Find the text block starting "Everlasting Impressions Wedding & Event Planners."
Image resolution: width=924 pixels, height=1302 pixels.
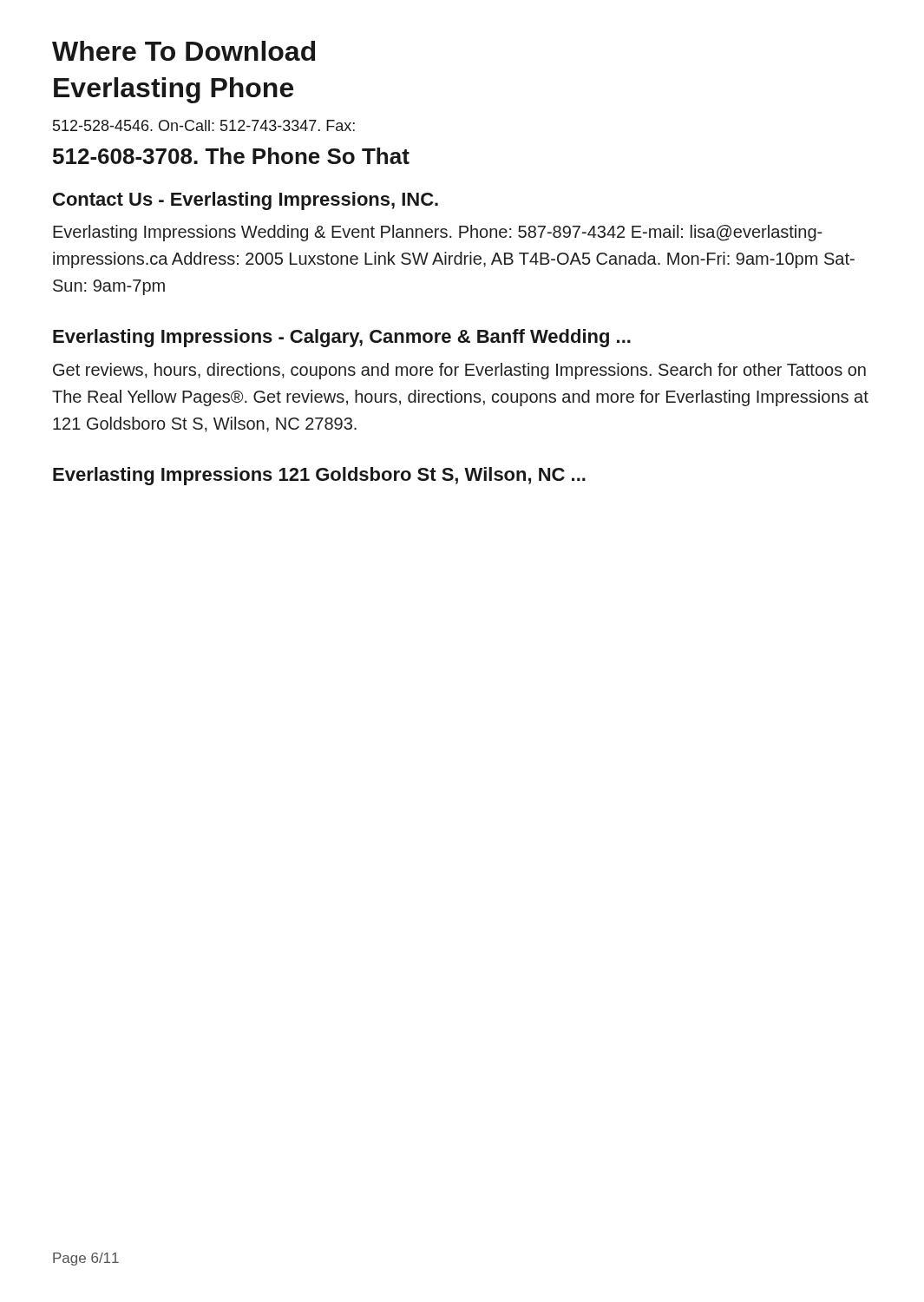click(462, 259)
